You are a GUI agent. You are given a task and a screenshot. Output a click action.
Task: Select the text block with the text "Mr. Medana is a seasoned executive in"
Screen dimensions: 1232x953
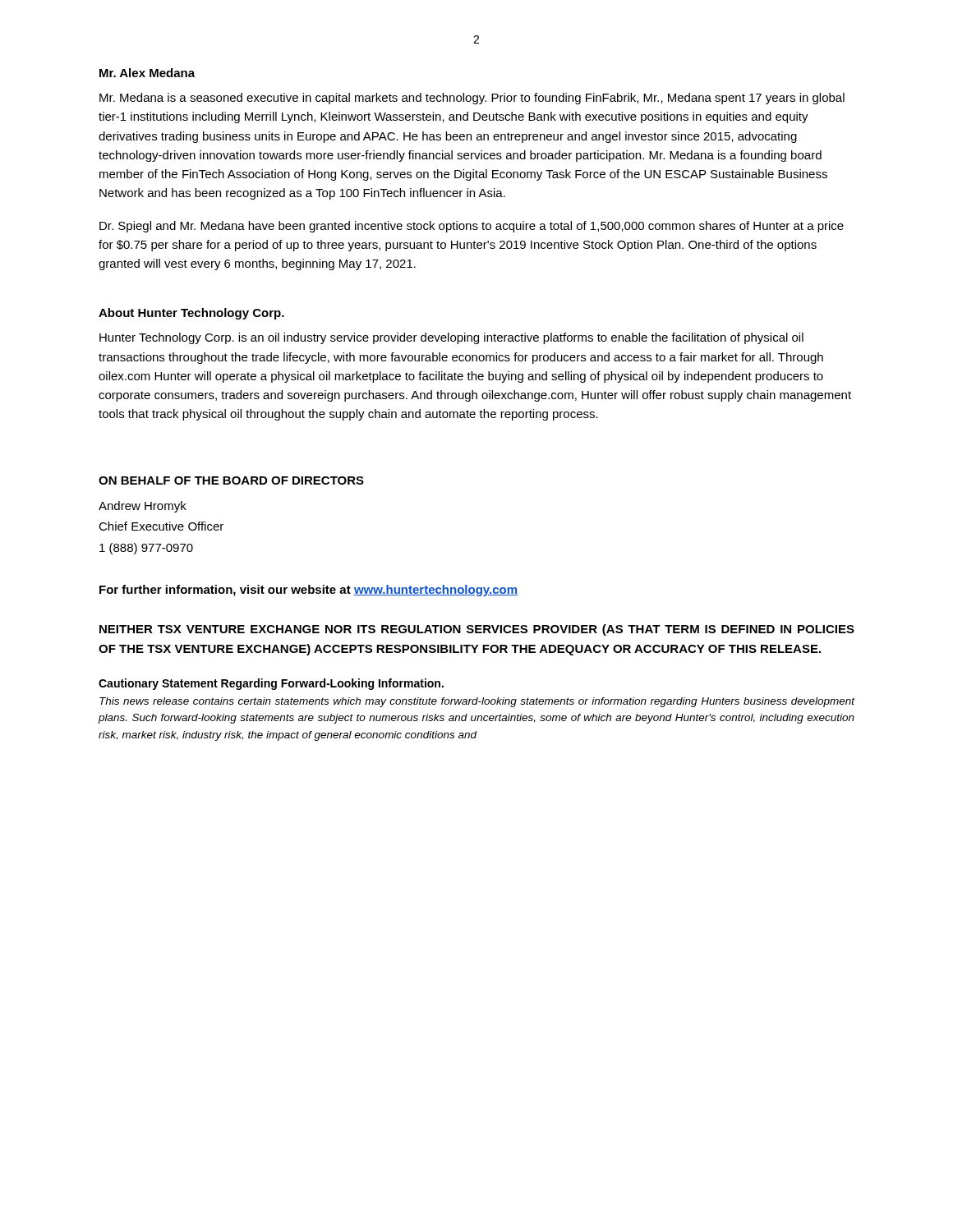tap(472, 145)
